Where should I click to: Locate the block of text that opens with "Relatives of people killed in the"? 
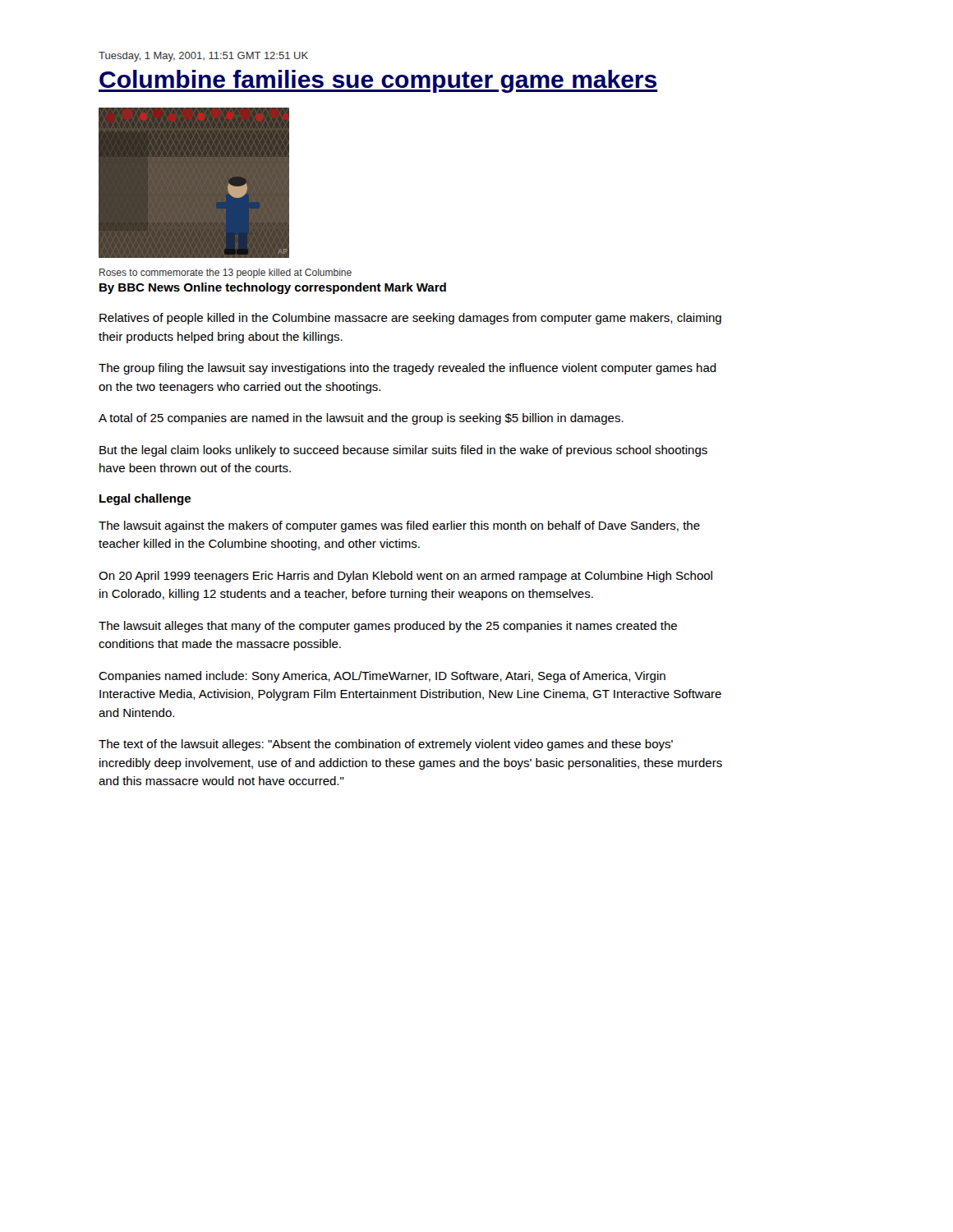tap(410, 327)
